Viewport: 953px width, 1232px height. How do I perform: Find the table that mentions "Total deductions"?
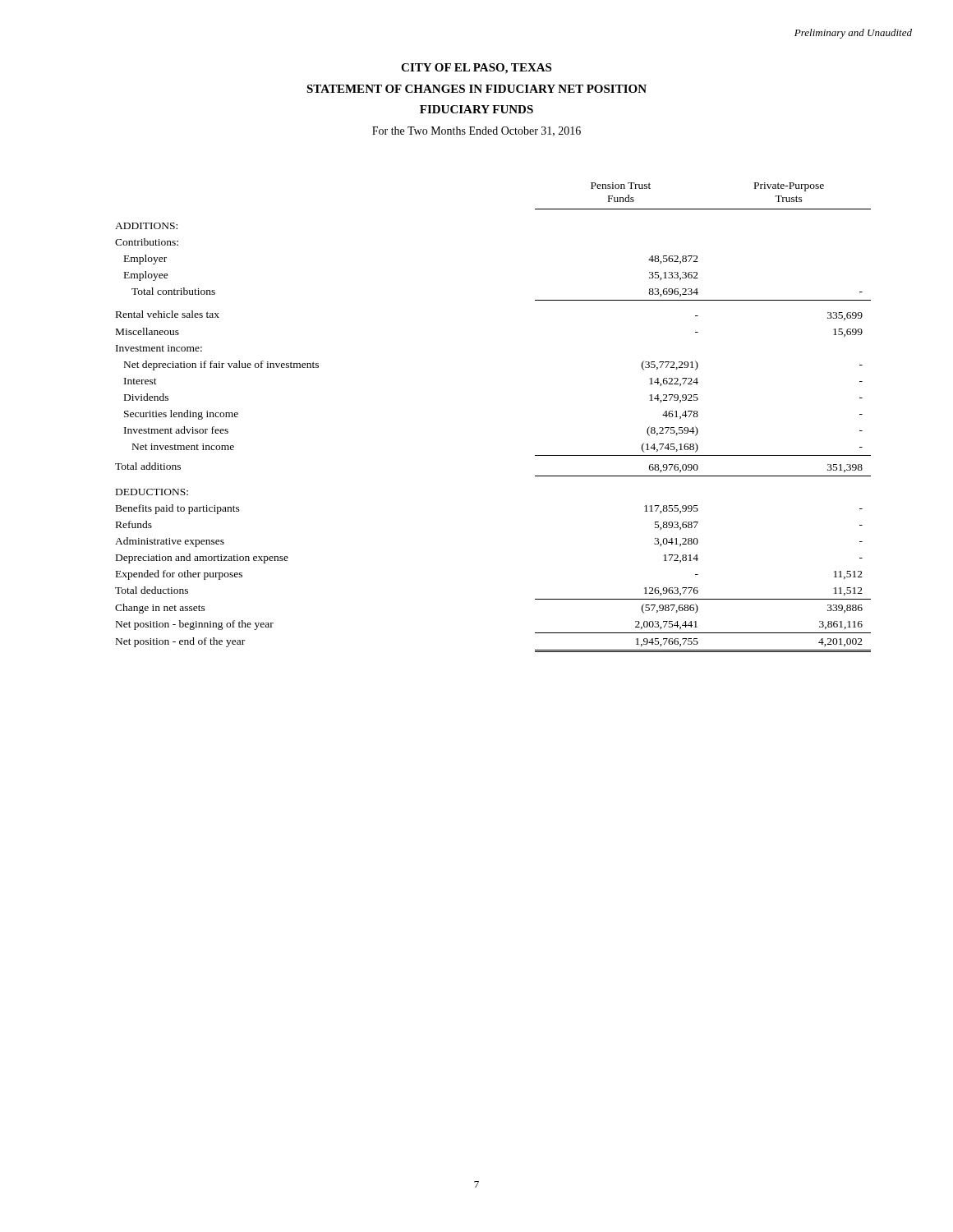(x=489, y=414)
